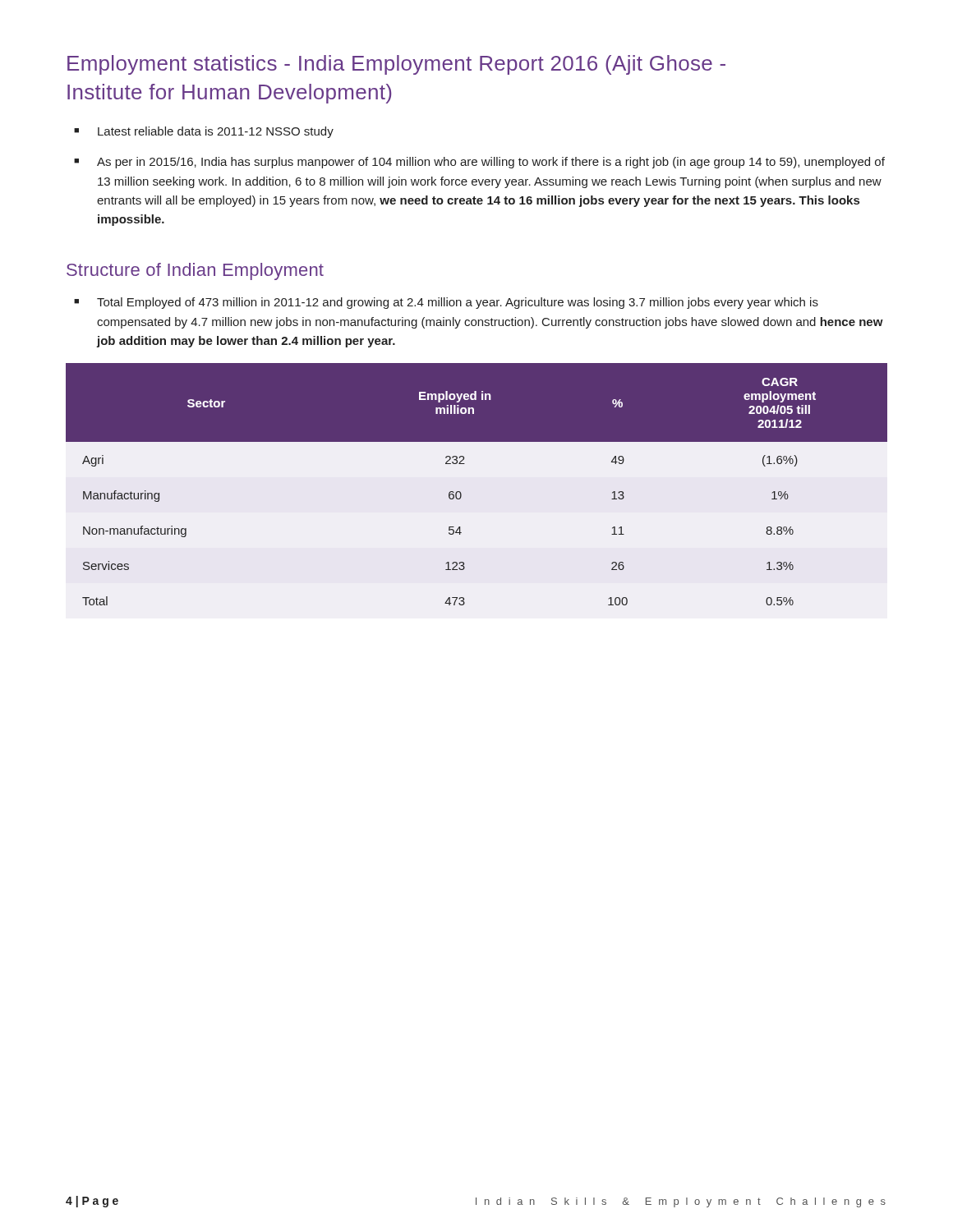The width and height of the screenshot is (953, 1232).
Task: Click on the text starting "As per in"
Action: coord(481,190)
